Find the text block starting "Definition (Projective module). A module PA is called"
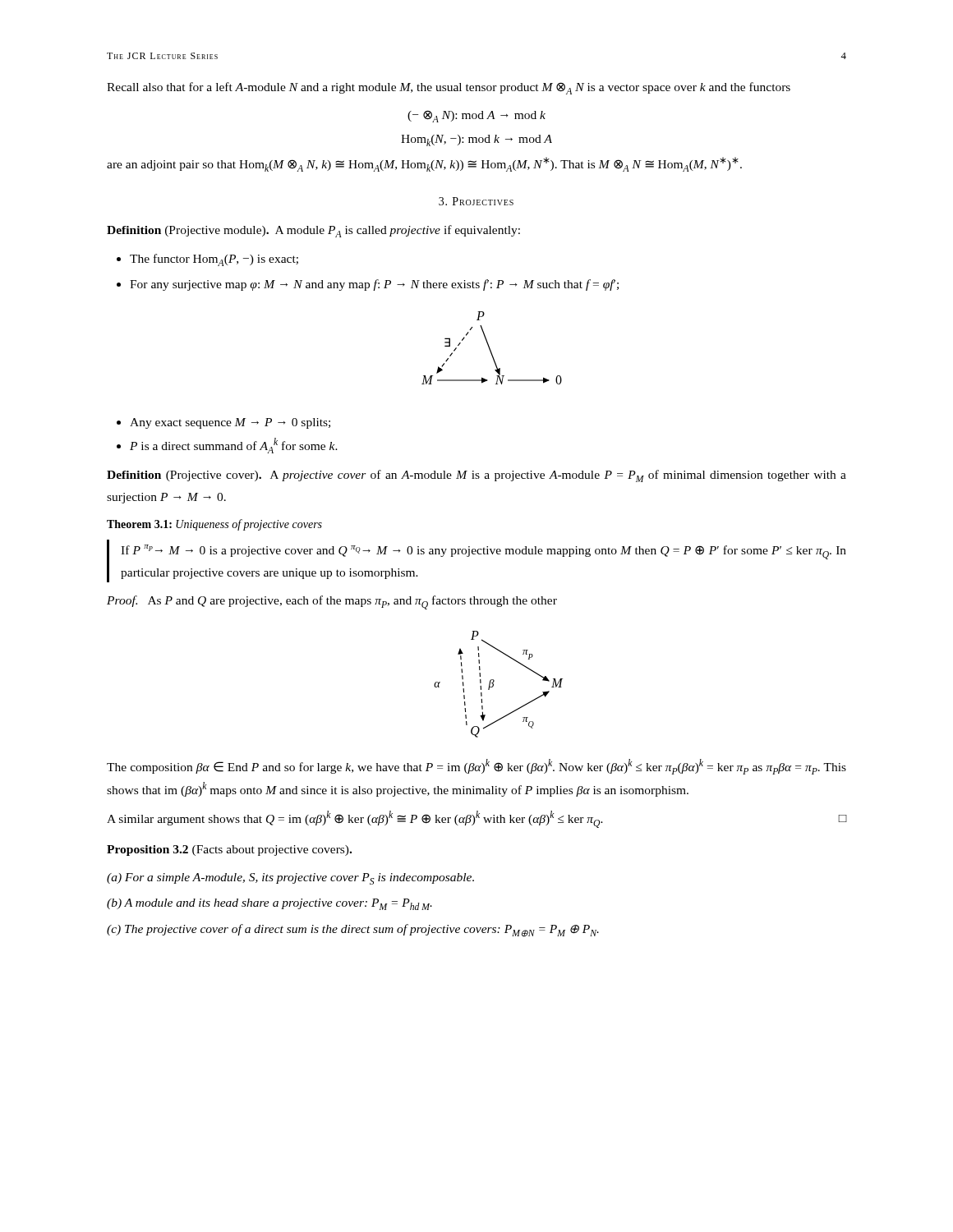The height and width of the screenshot is (1232, 953). pos(314,231)
